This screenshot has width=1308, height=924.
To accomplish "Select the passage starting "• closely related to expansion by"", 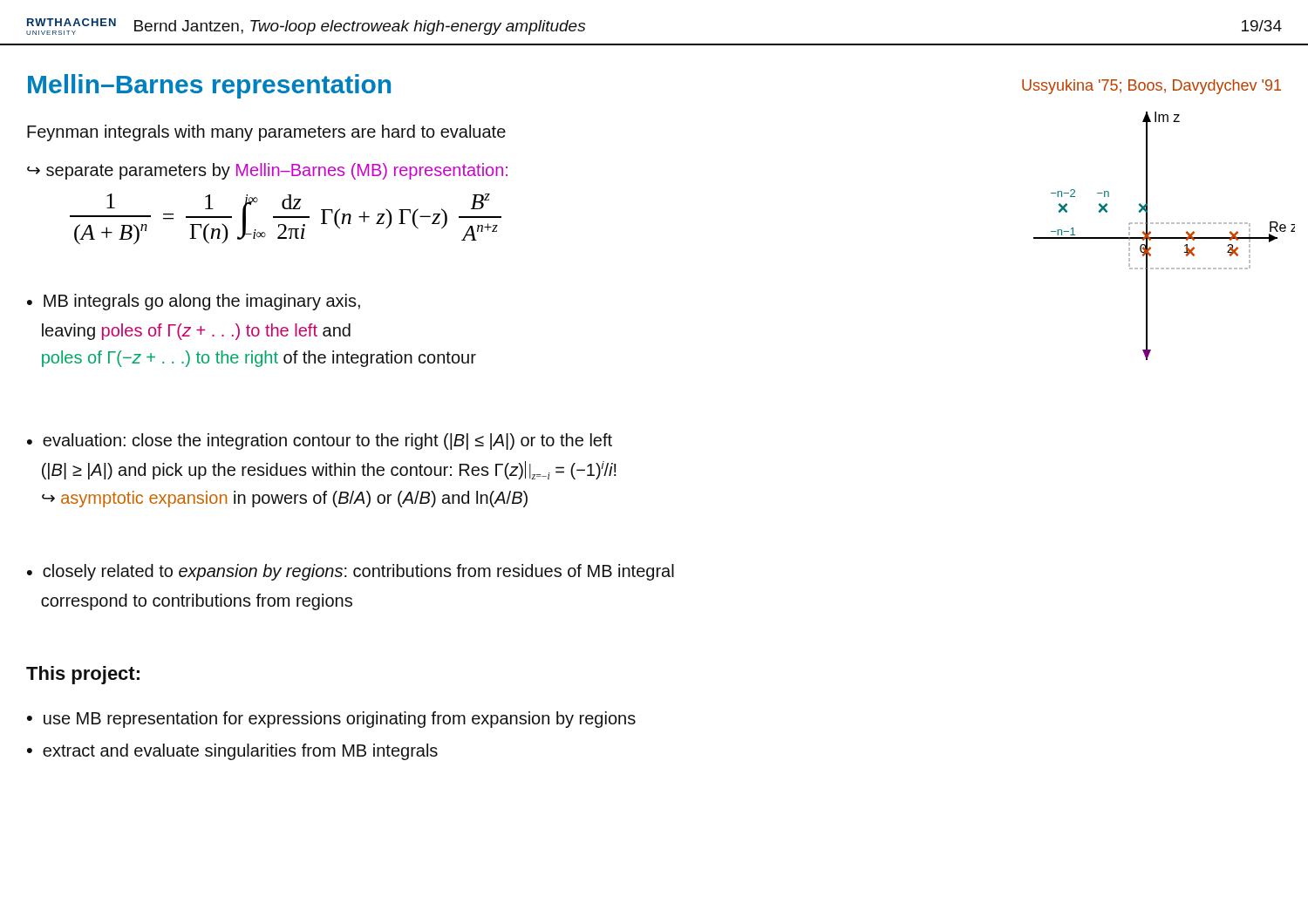I will point(350,586).
